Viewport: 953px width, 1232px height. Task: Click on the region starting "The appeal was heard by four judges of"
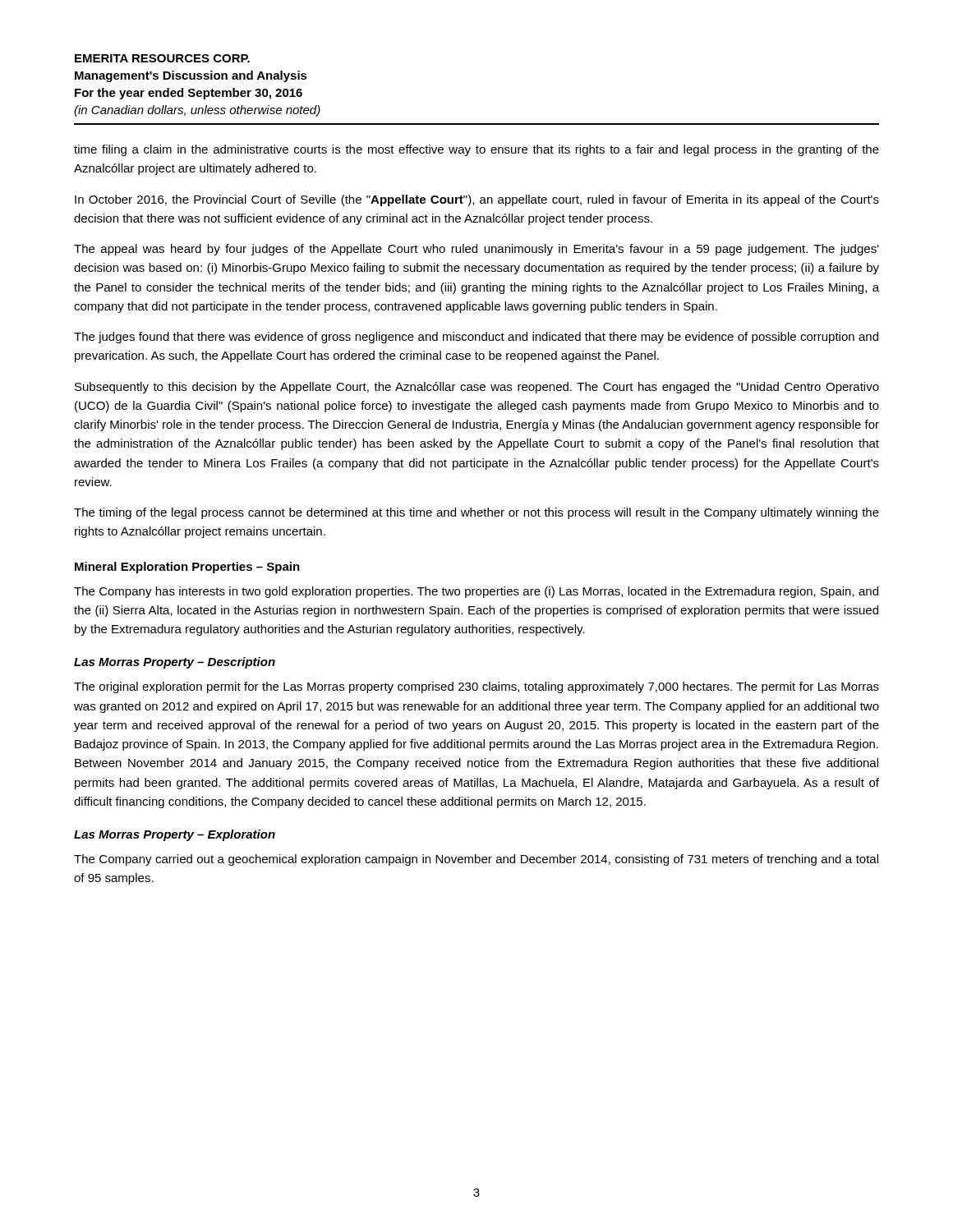coord(476,277)
